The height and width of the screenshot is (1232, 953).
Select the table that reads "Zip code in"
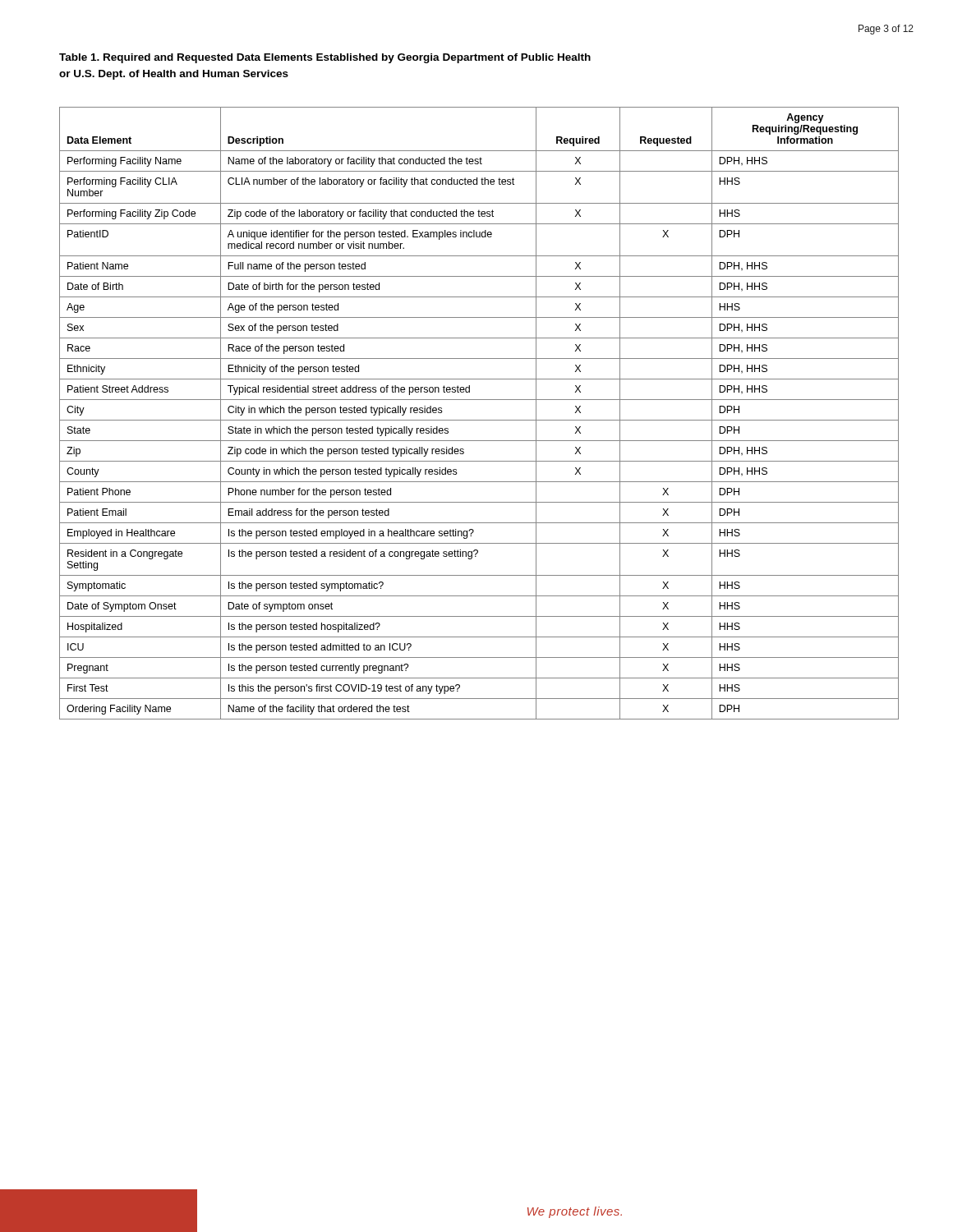(479, 413)
